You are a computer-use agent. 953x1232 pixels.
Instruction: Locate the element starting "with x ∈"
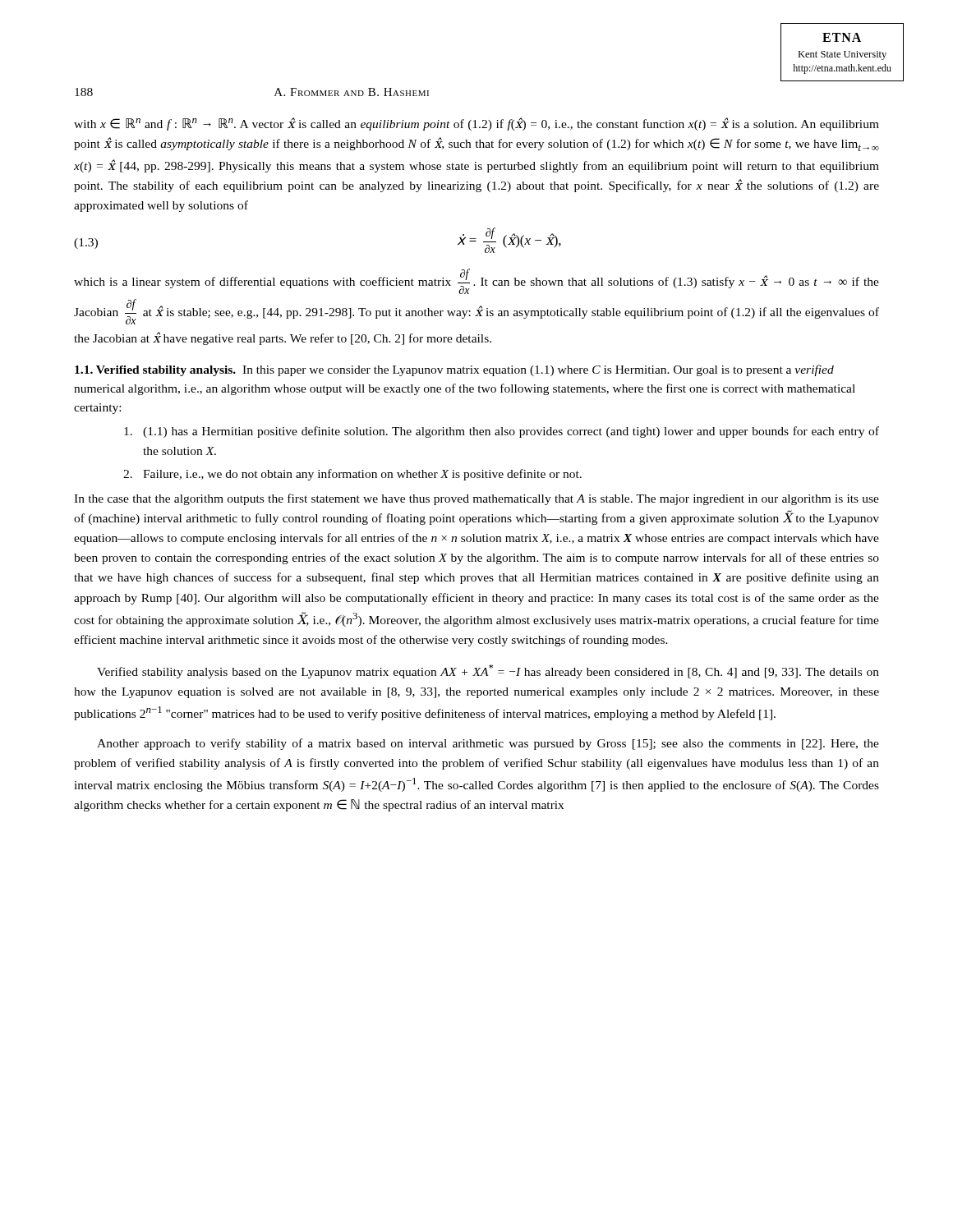tap(476, 162)
